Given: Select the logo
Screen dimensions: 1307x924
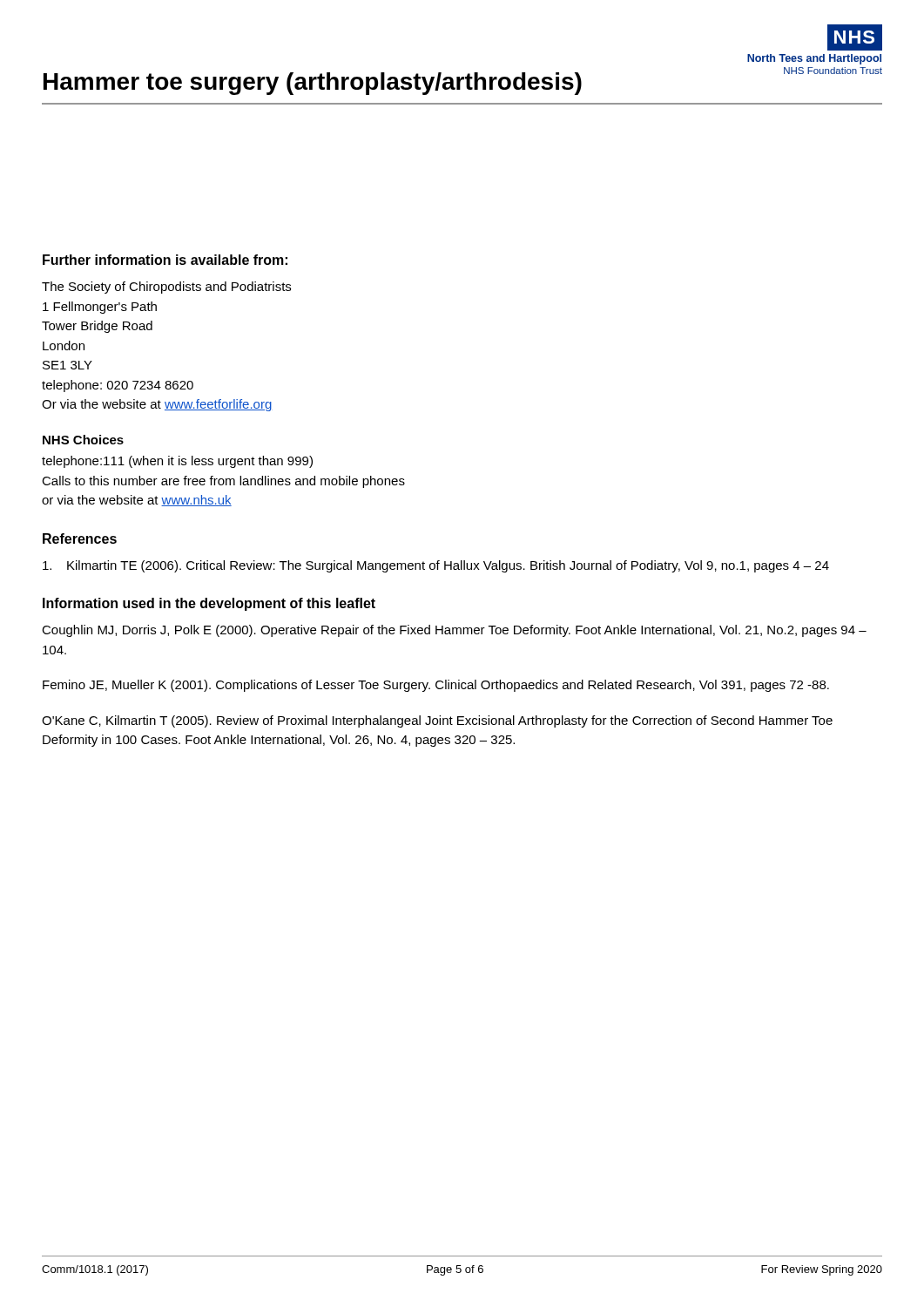Looking at the screenshot, I should 815,51.
